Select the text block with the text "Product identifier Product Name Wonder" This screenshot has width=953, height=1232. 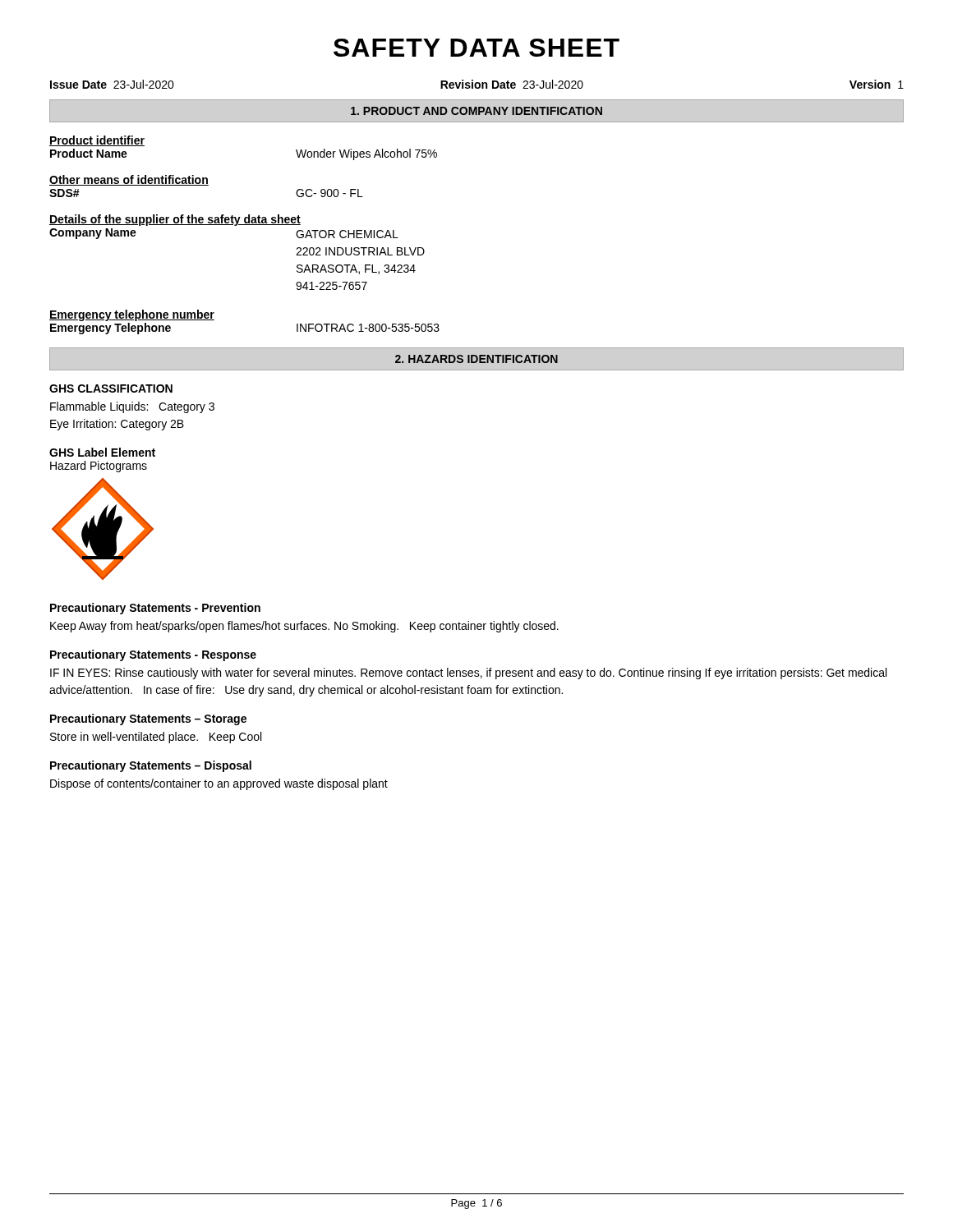(97, 141)
